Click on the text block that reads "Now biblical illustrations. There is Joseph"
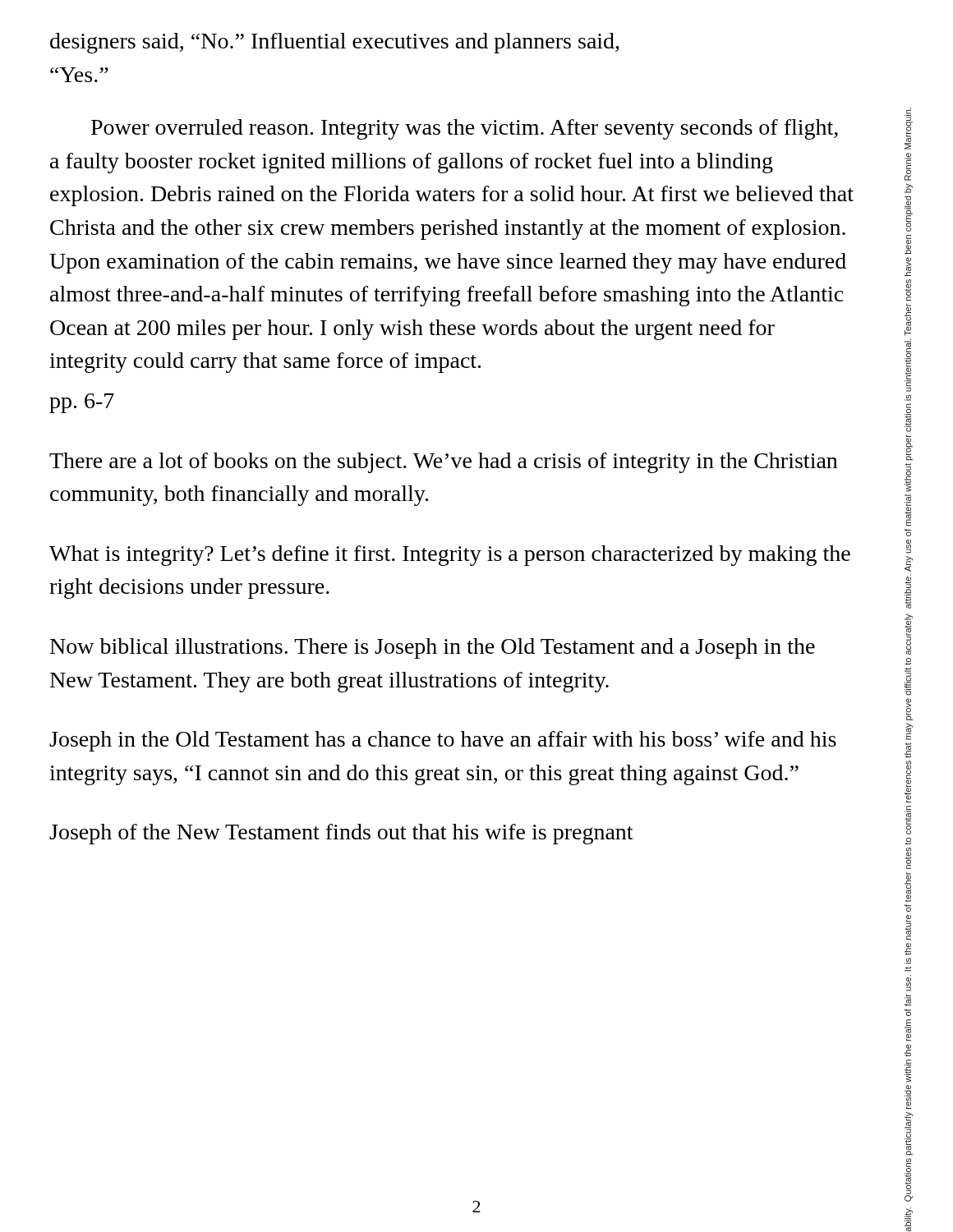This screenshot has height=1232, width=953. point(432,663)
